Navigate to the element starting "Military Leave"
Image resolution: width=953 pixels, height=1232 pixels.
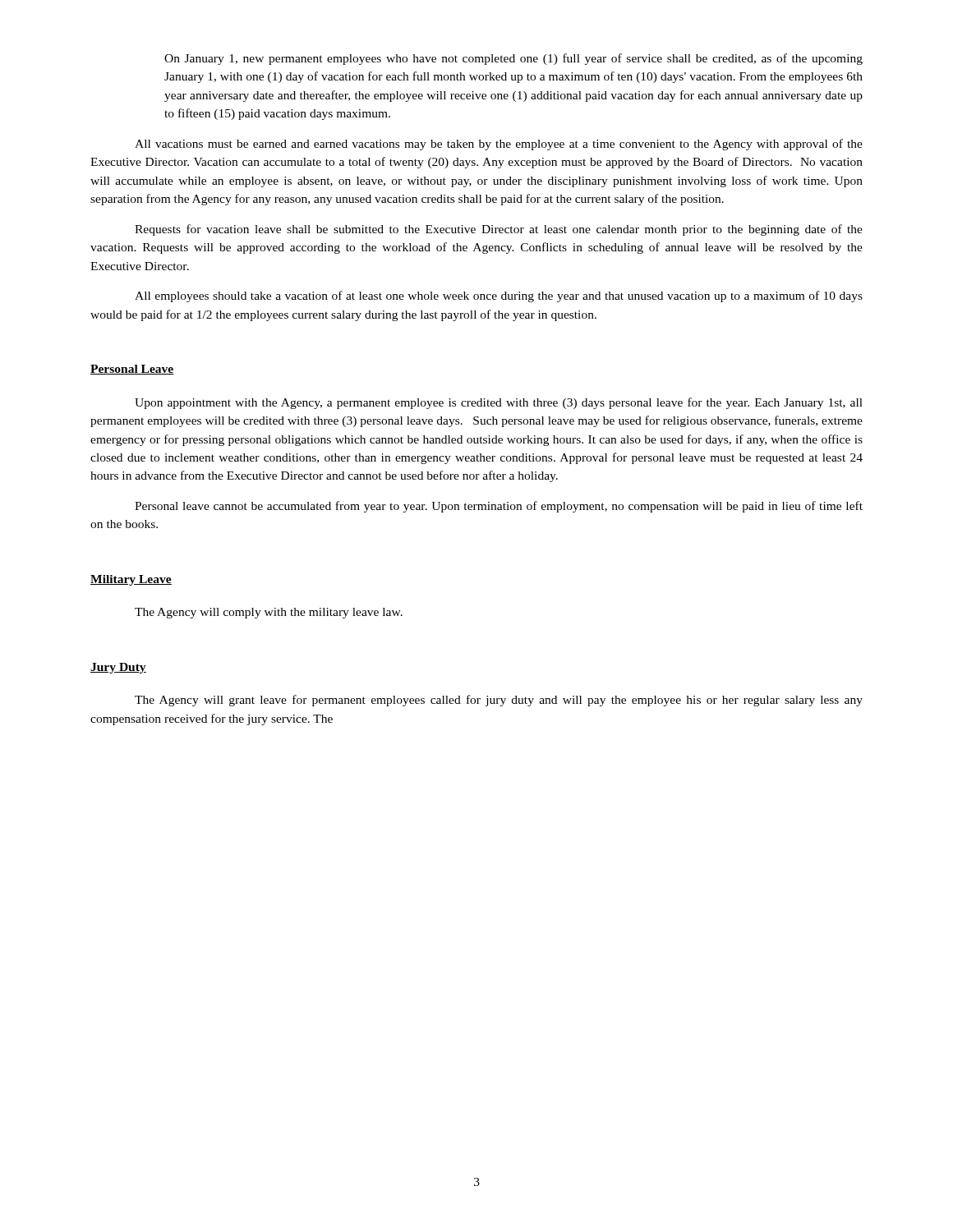coord(131,579)
